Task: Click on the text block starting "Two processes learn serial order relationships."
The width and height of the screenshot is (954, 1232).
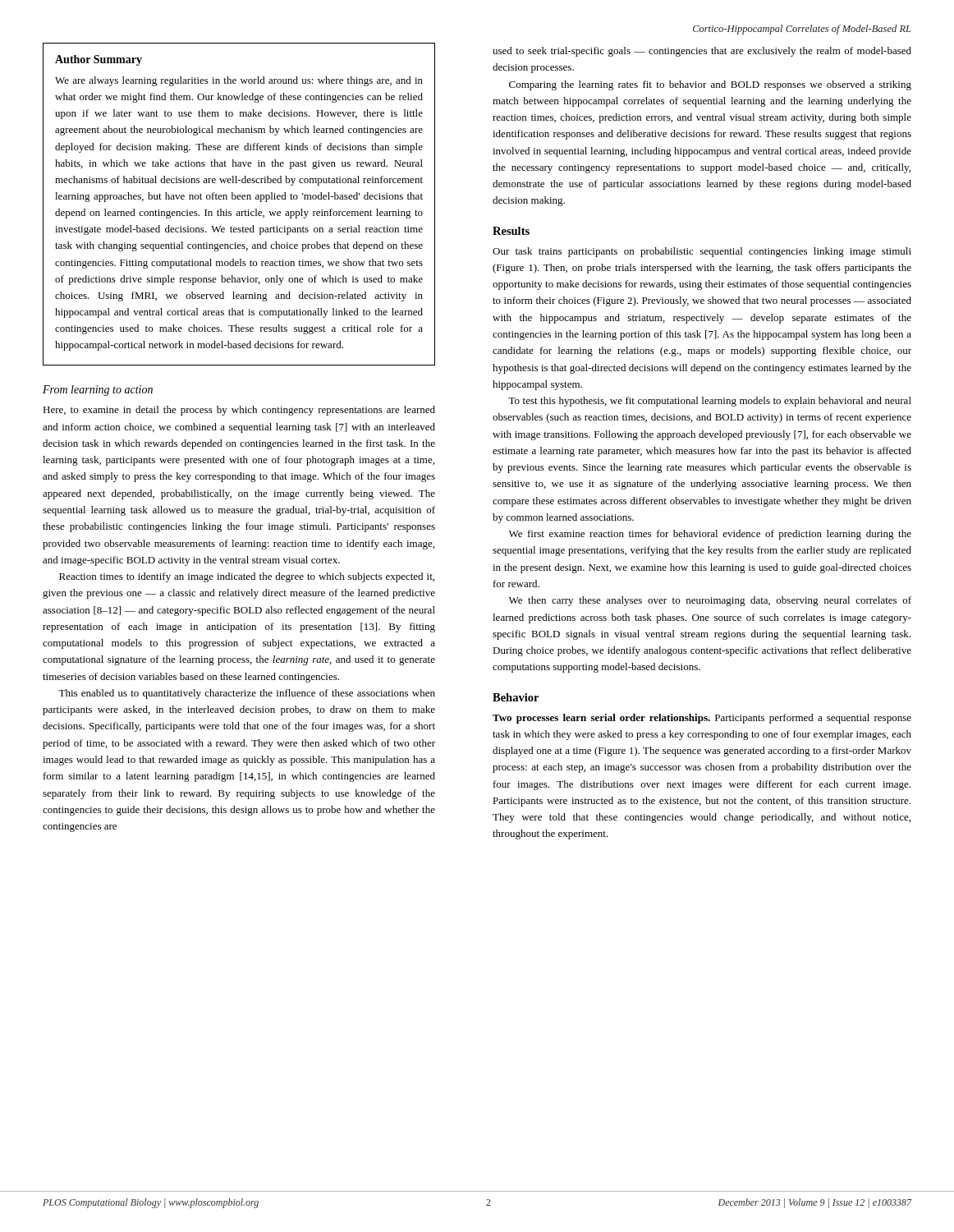Action: pos(702,776)
